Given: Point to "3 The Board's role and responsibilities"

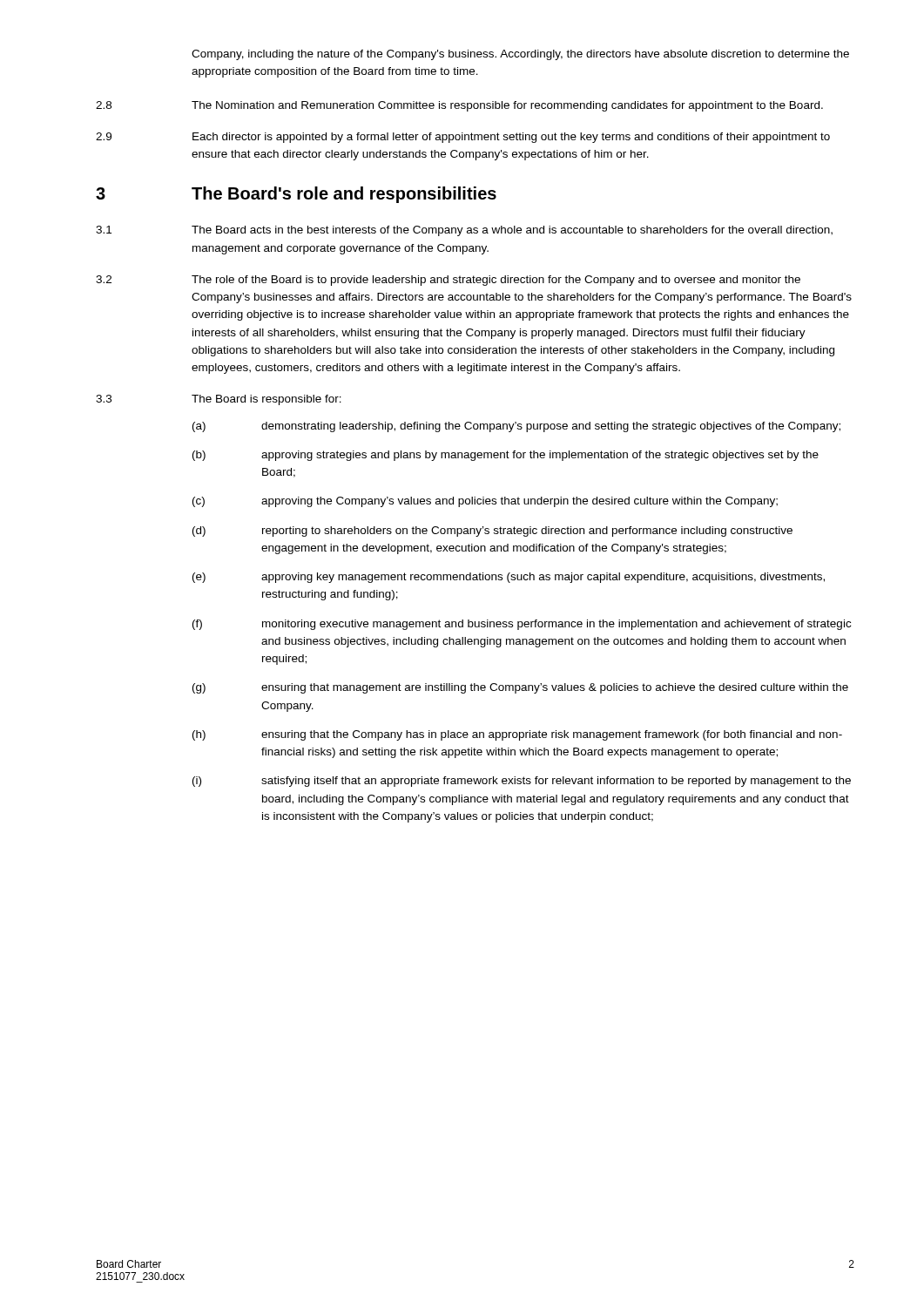Looking at the screenshot, I should 296,194.
